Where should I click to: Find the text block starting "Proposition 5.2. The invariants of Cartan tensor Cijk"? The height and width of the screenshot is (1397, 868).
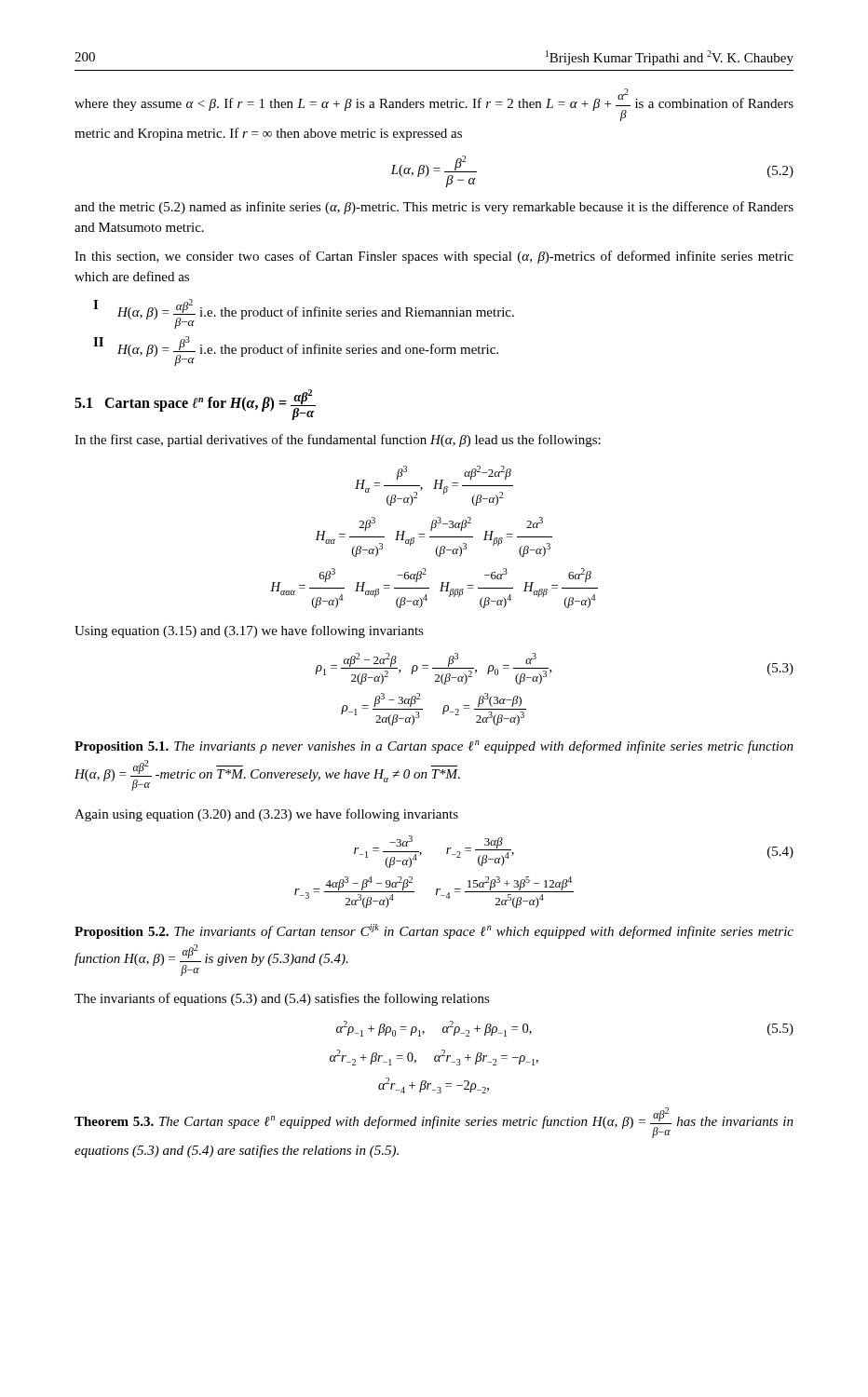click(x=434, y=931)
